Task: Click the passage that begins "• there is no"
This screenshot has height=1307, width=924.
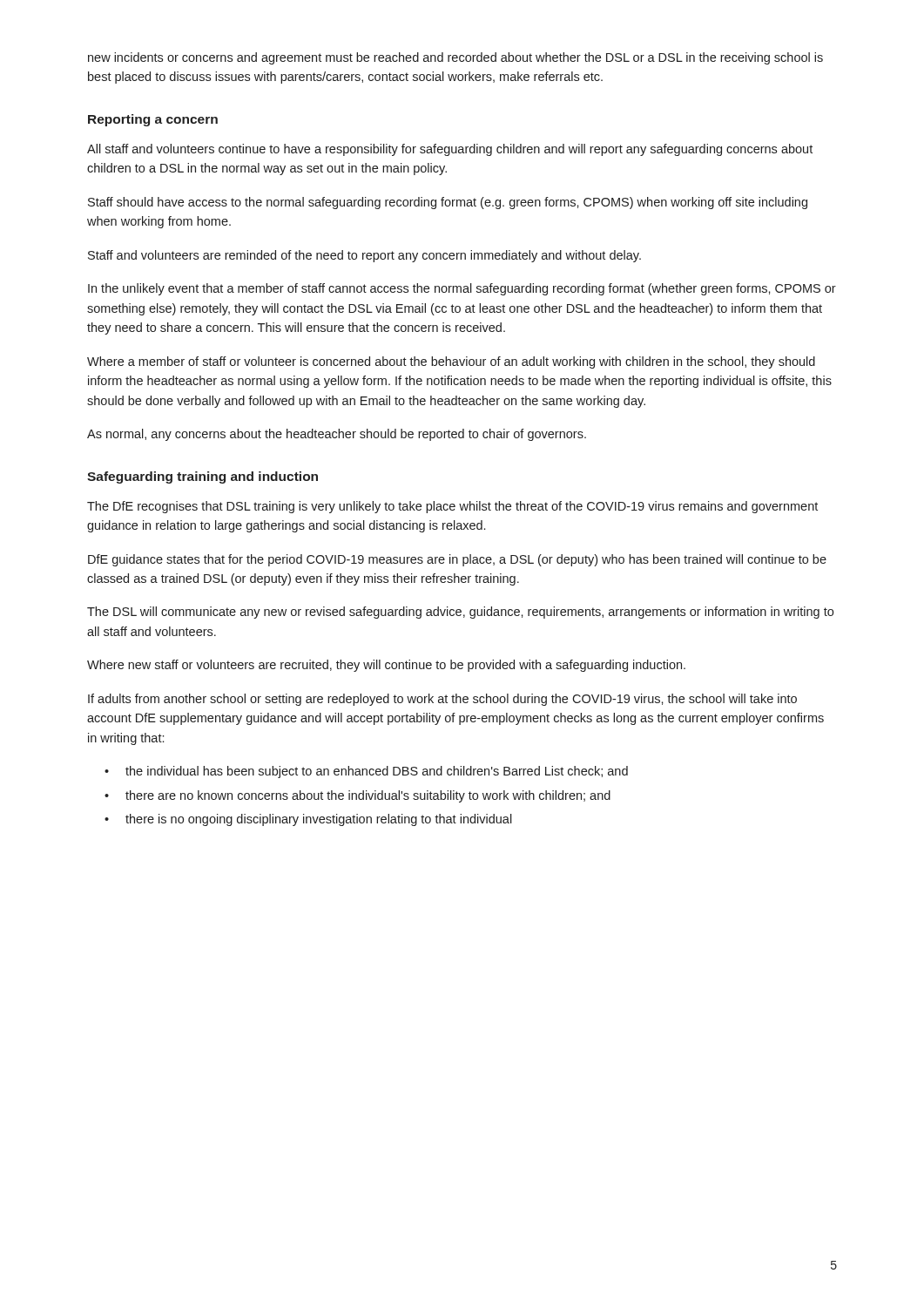Action: 308,819
